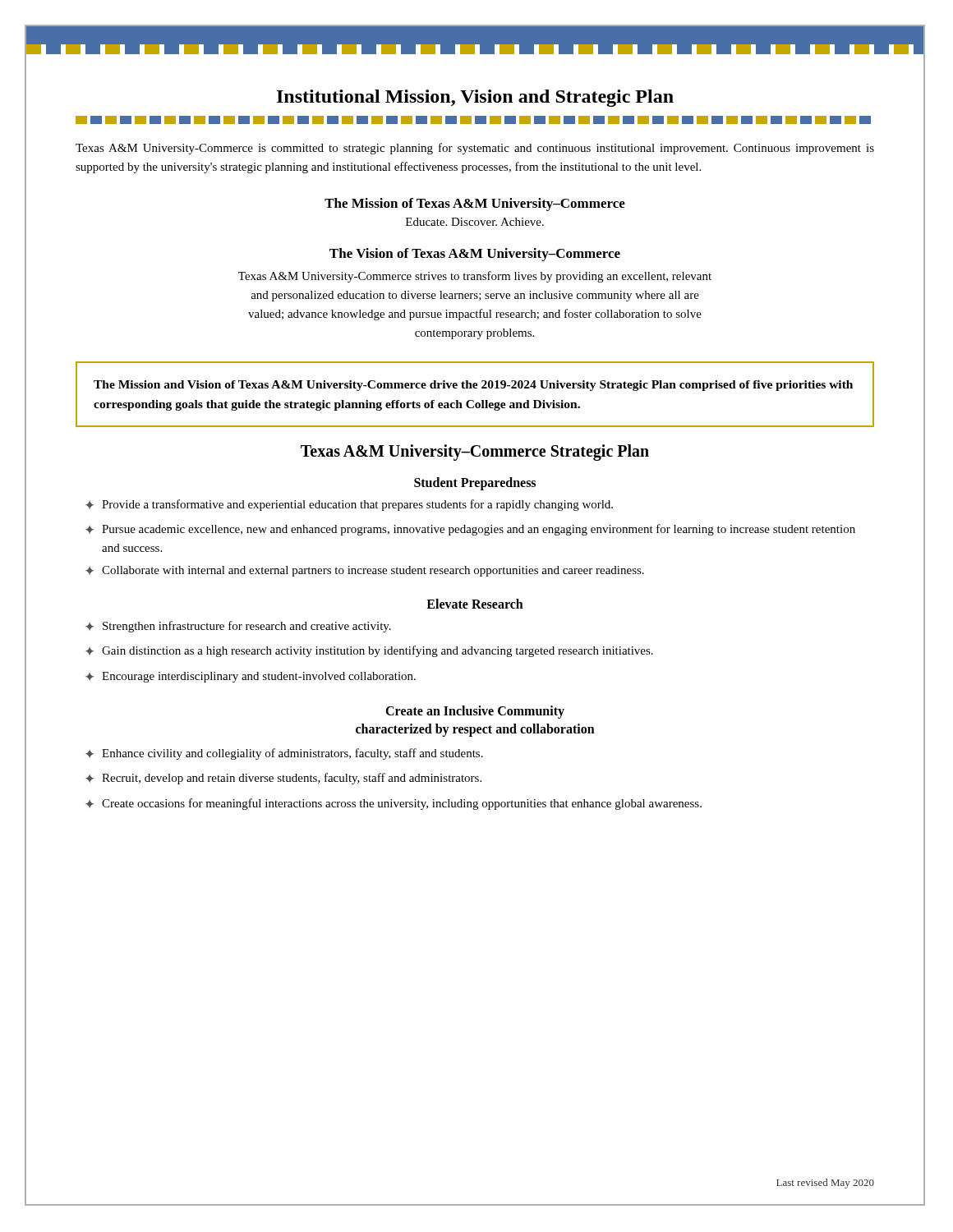
Task: Navigate to the element starting "✦ Enhance civility"
Action: pyautogui.click(x=479, y=754)
